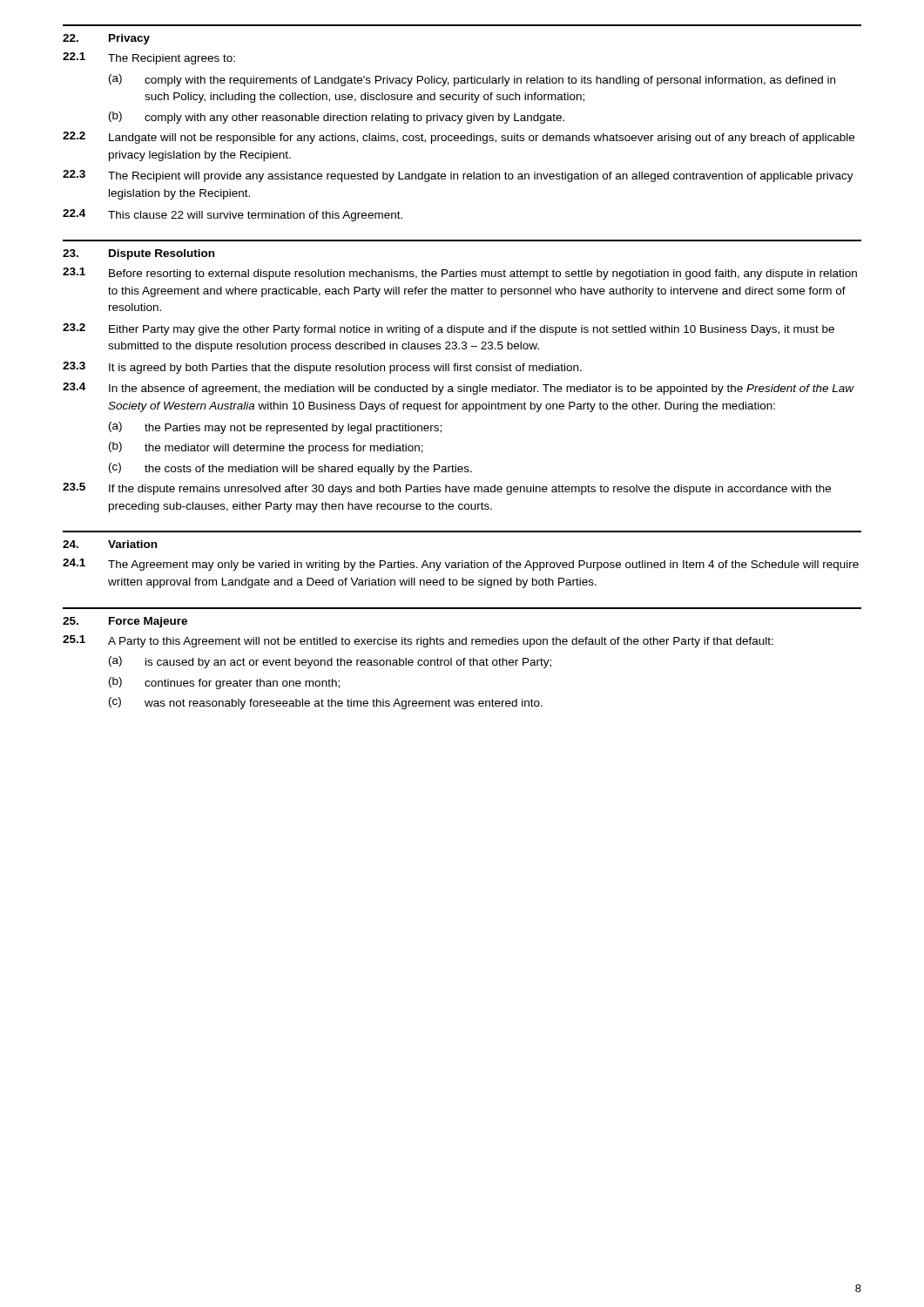Screen dimensions: 1307x924
Task: Point to the block beginning "It is agreed"
Action: (345, 367)
